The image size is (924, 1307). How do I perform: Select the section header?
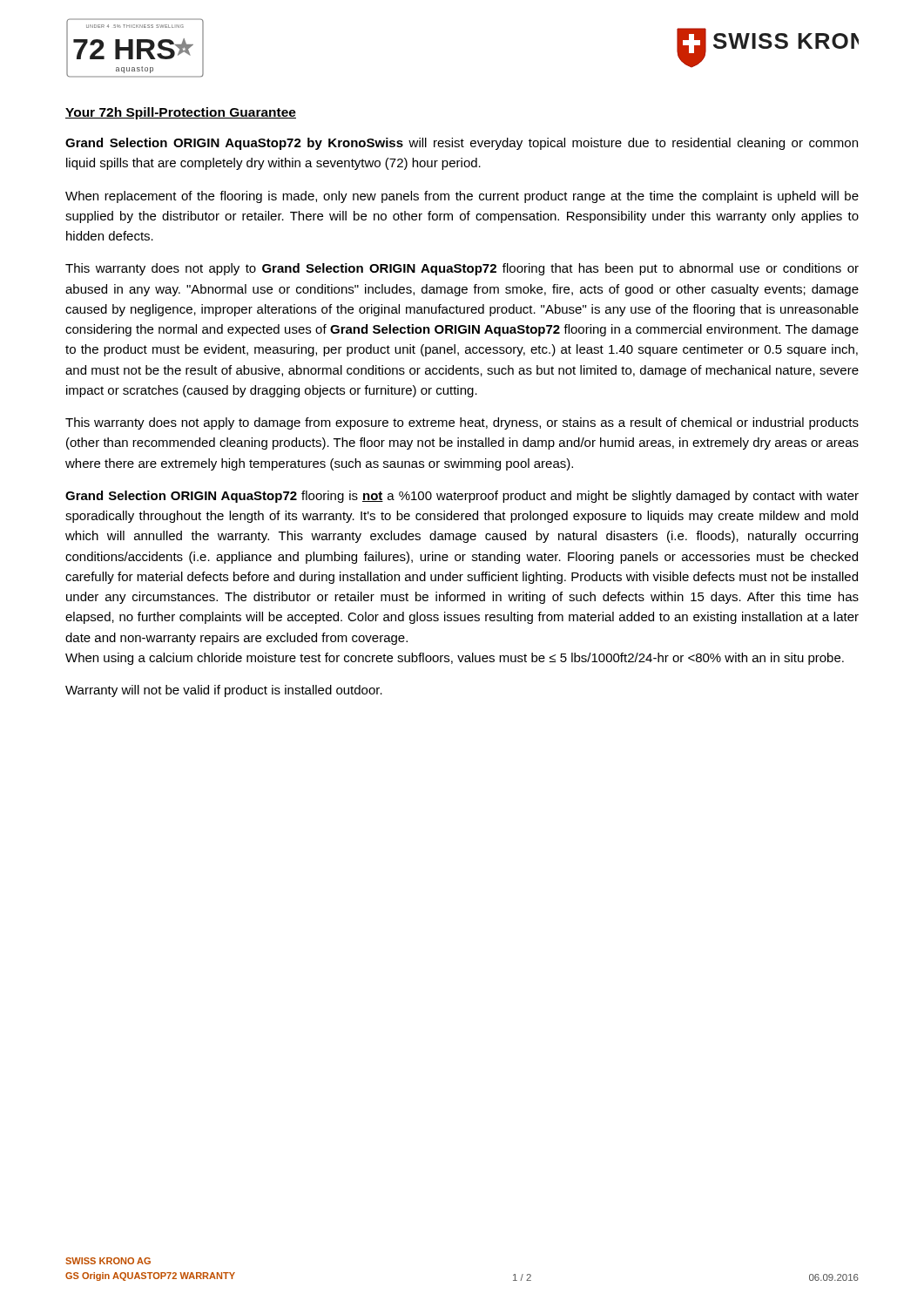181,112
